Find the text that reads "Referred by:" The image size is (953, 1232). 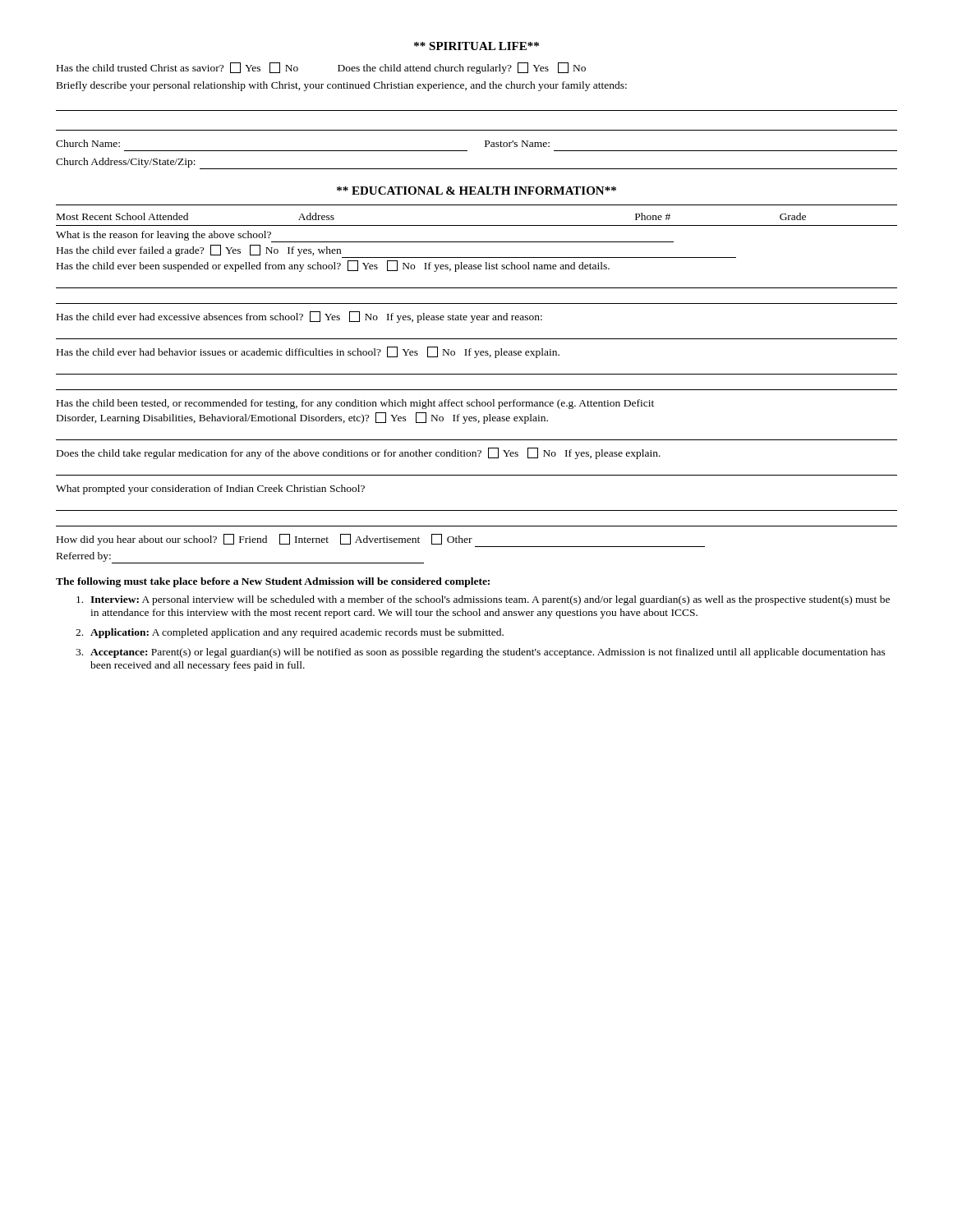(x=240, y=556)
